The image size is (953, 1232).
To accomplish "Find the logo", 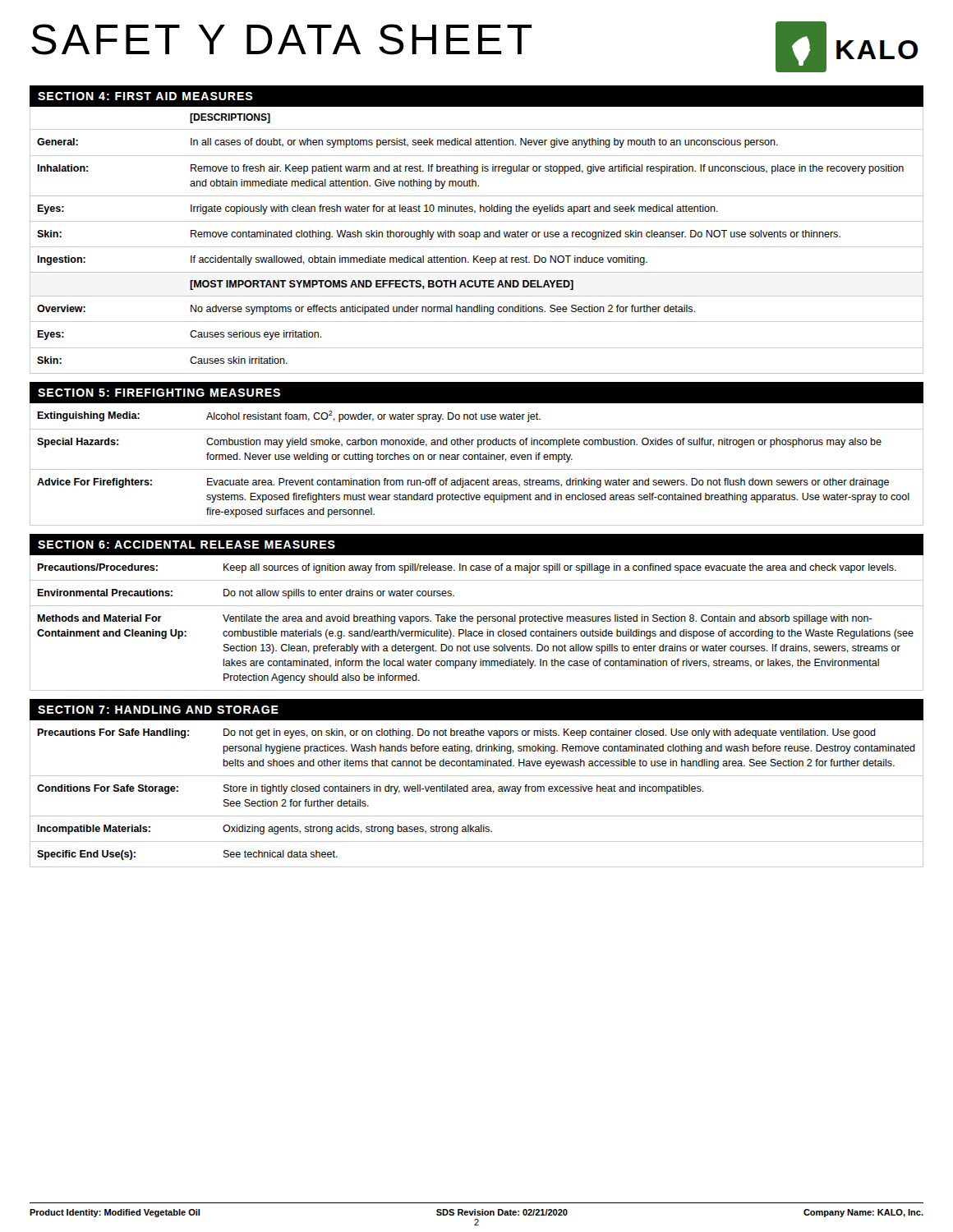I will tap(850, 49).
